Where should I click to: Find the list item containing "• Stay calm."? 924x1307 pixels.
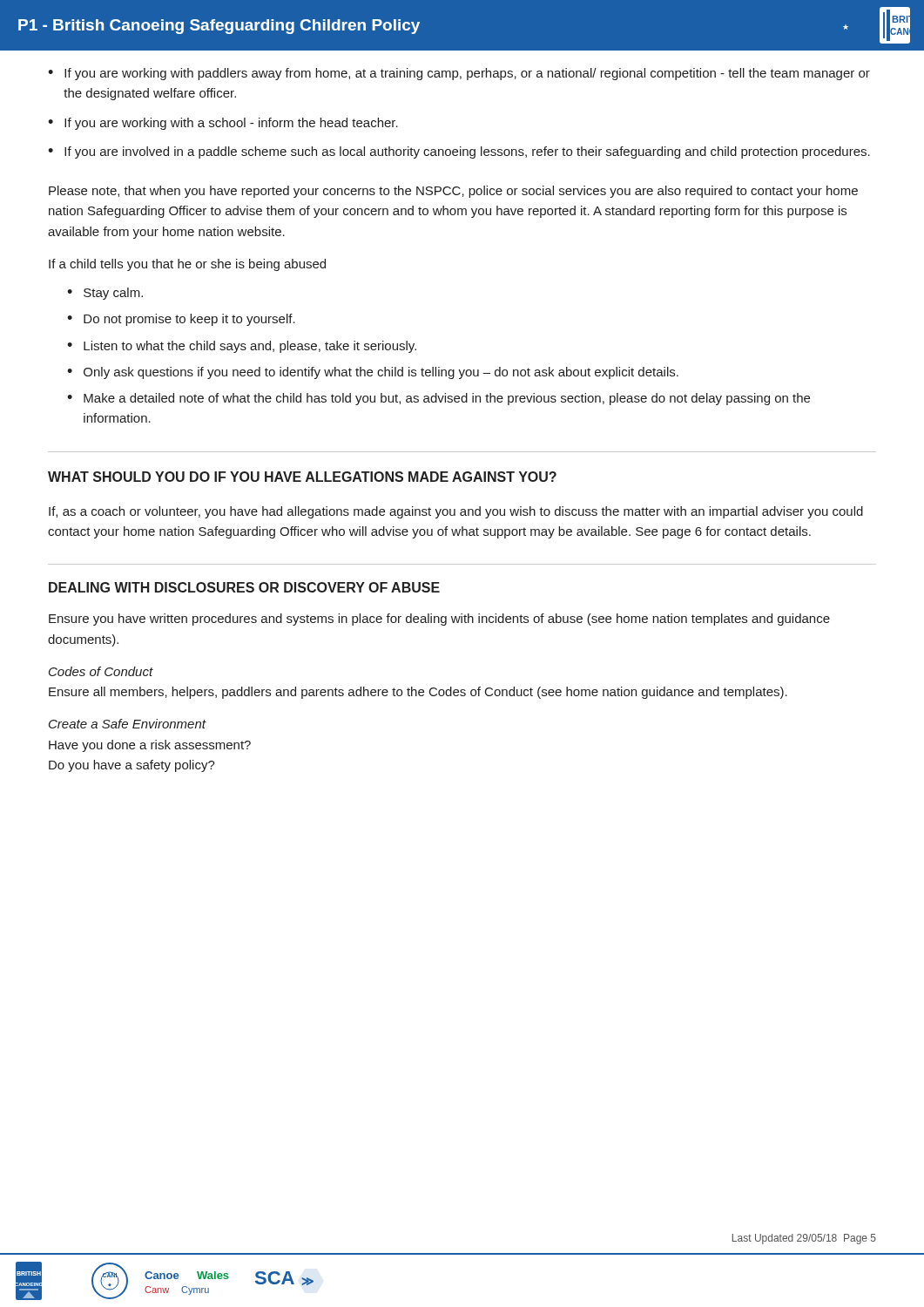[106, 292]
